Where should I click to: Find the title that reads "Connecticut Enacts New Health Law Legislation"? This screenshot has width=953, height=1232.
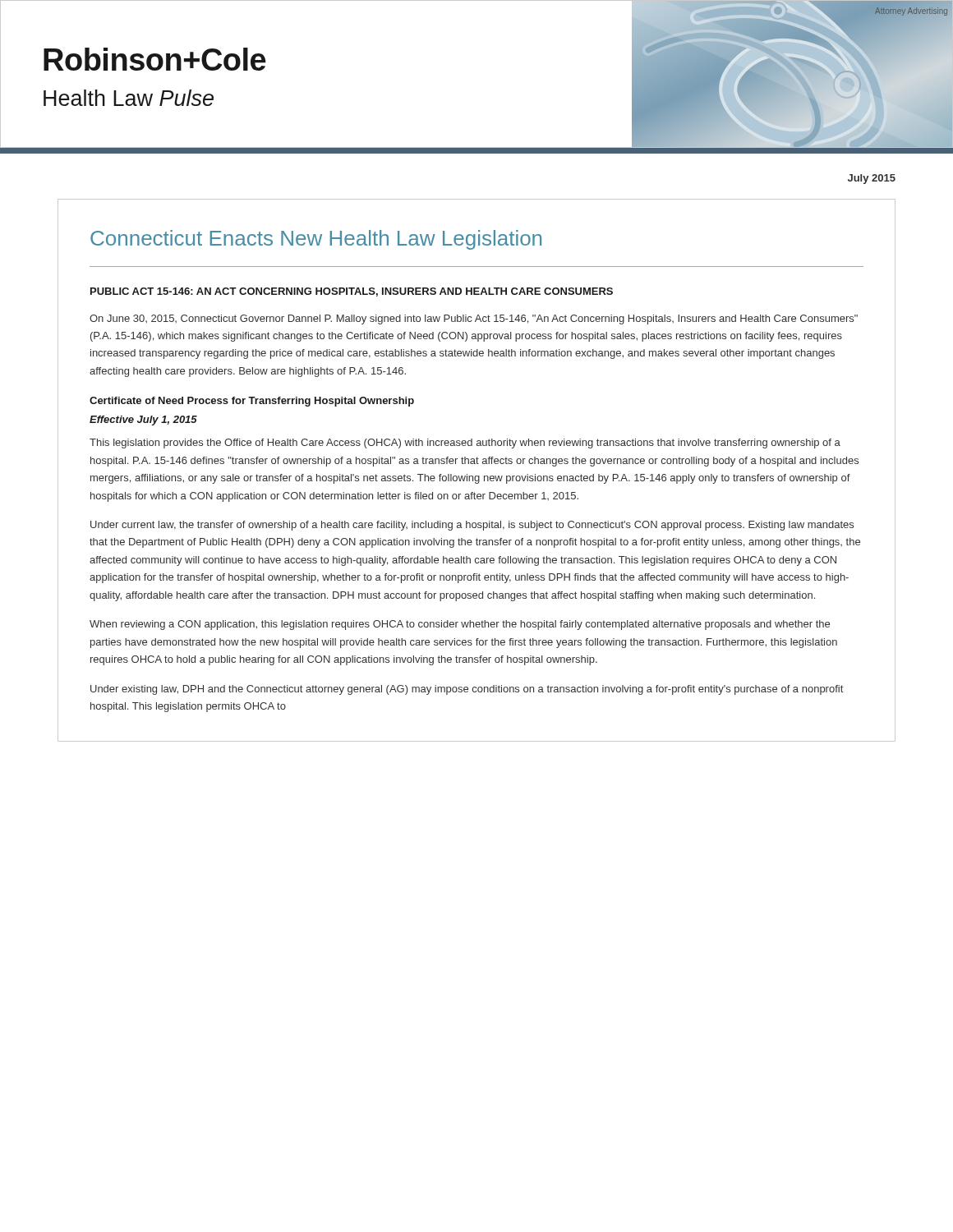coord(316,238)
